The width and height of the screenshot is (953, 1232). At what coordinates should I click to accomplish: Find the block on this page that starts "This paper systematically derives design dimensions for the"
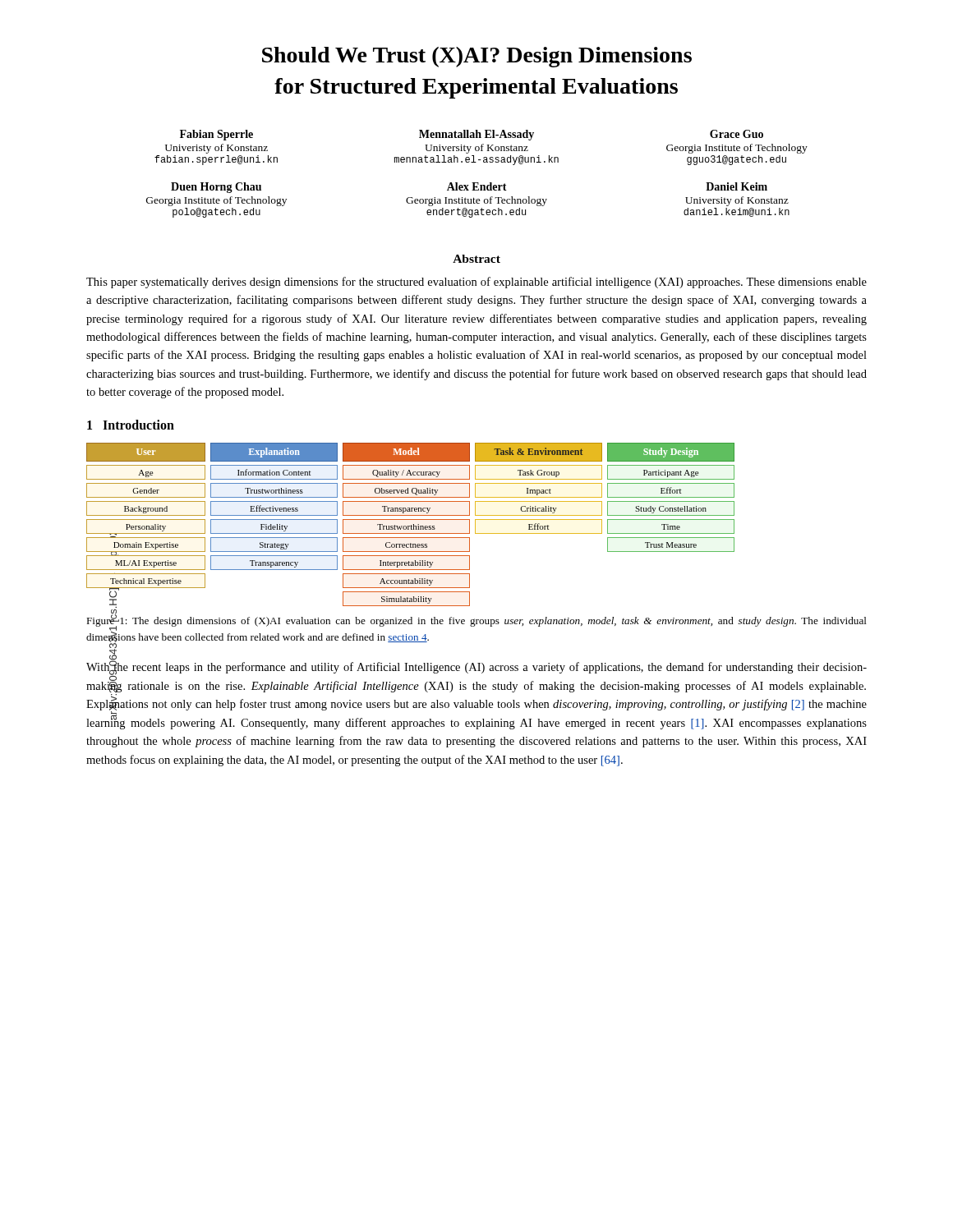click(476, 337)
